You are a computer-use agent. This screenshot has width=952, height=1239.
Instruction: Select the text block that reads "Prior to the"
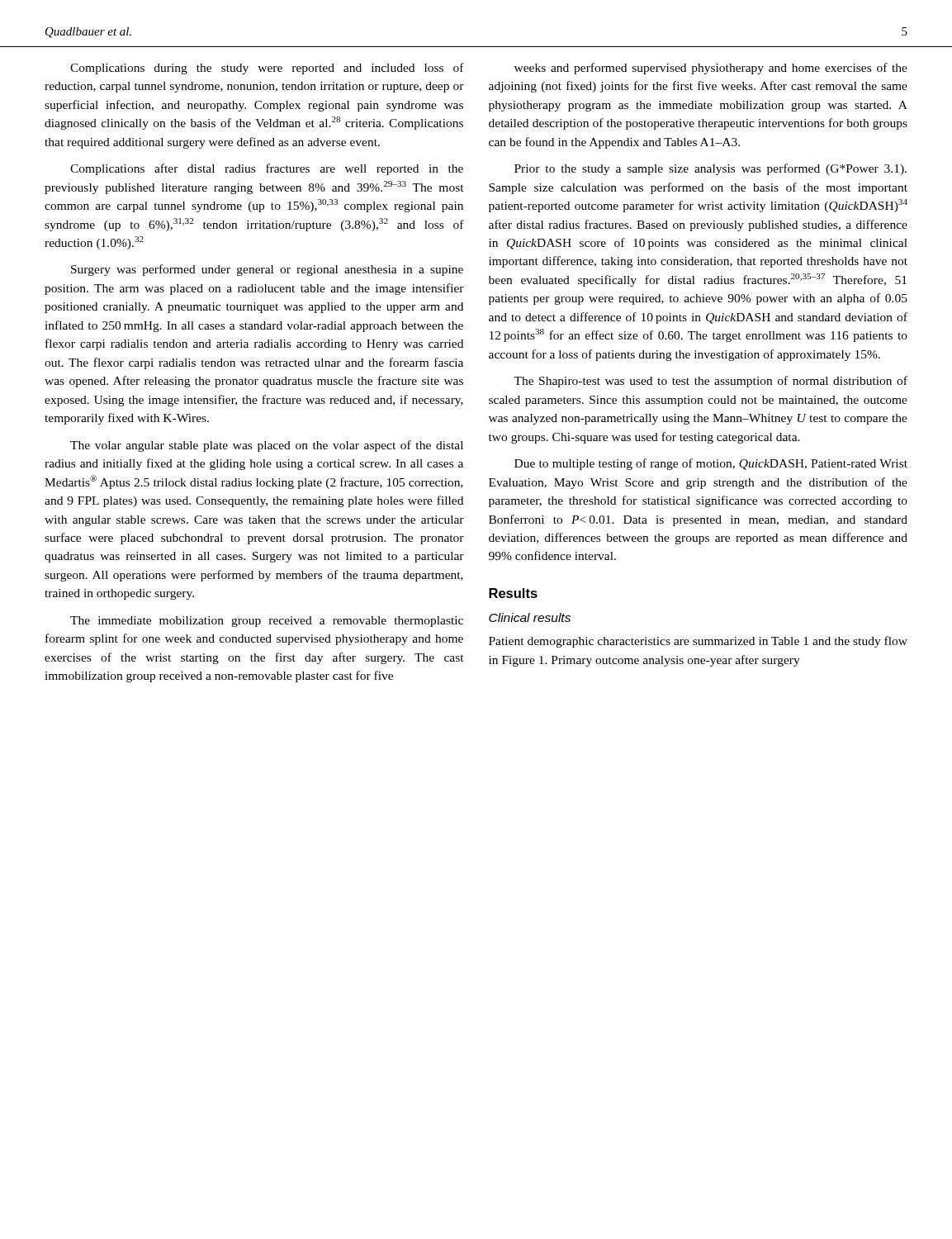pyautogui.click(x=698, y=262)
